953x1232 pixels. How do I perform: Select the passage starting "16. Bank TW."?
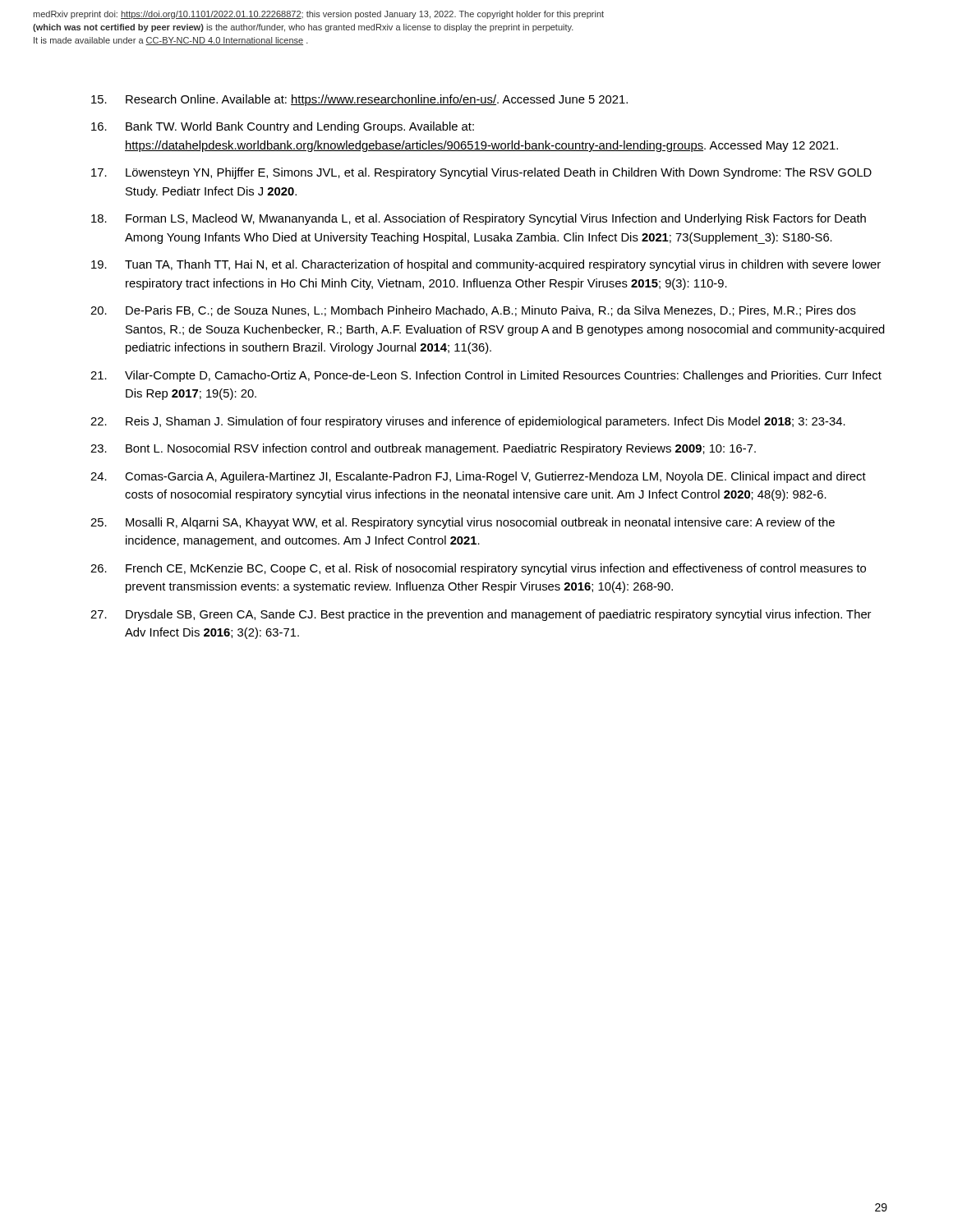pos(489,136)
